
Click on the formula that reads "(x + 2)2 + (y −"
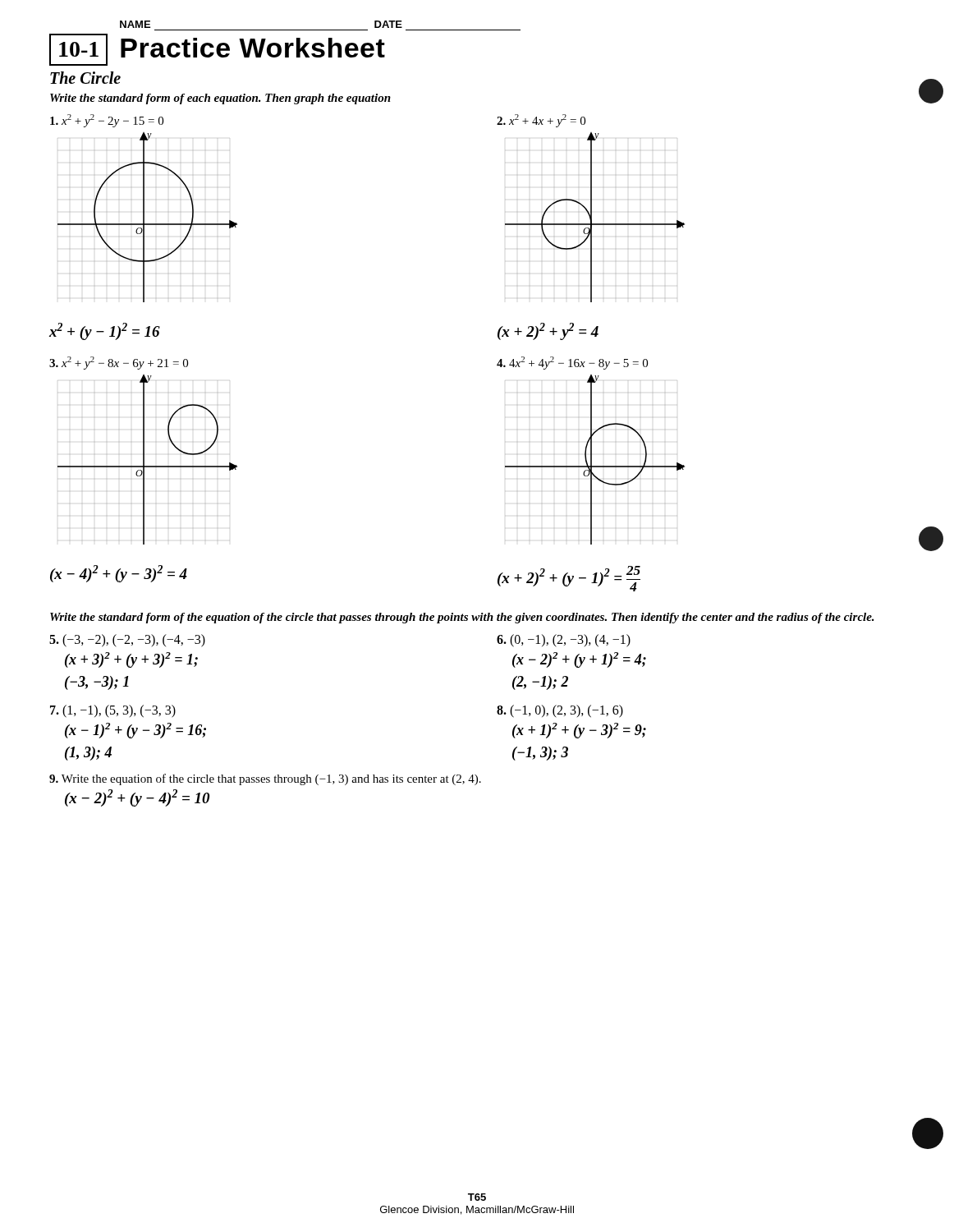(569, 580)
